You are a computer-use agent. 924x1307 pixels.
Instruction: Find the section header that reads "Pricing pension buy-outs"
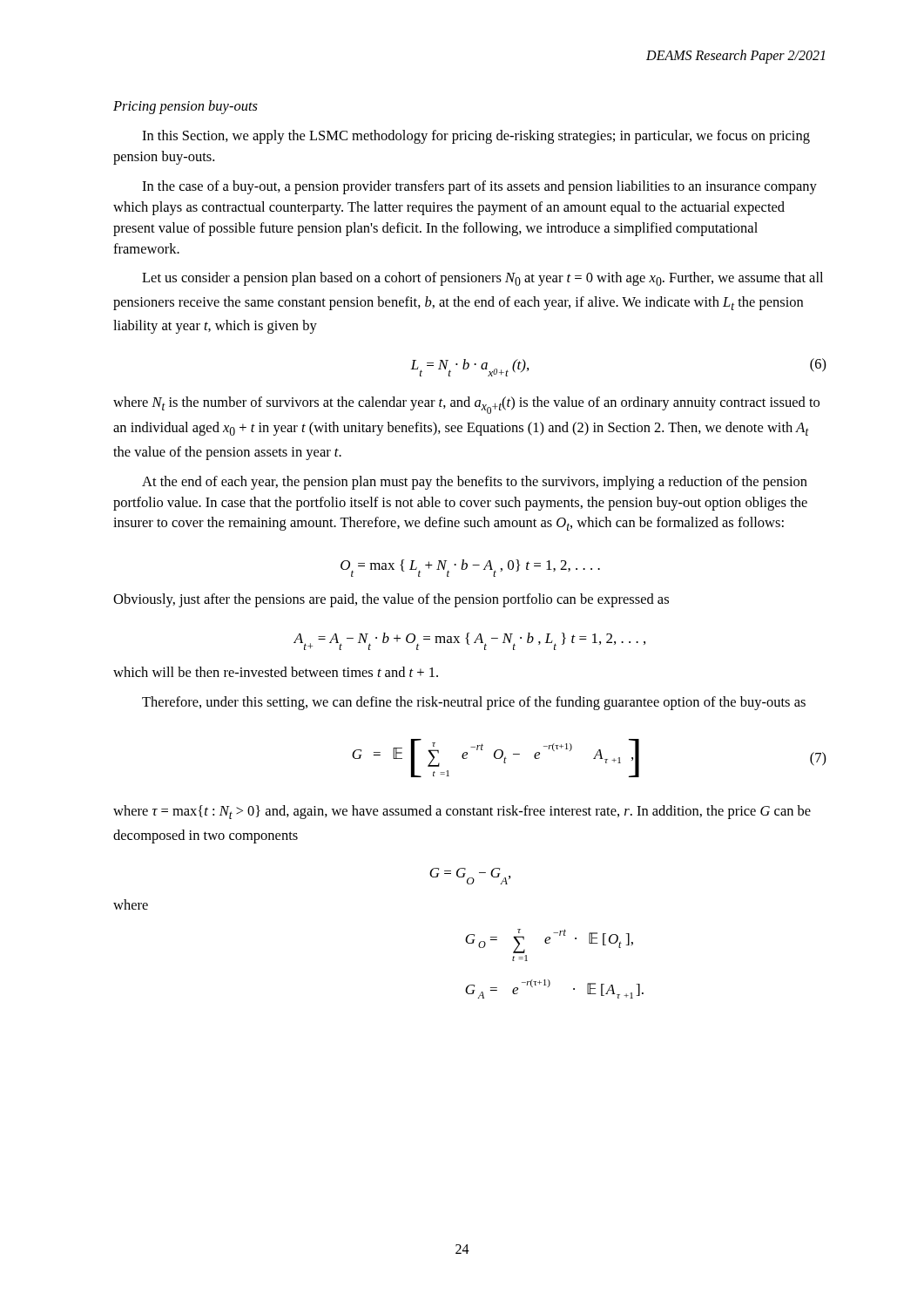(185, 106)
